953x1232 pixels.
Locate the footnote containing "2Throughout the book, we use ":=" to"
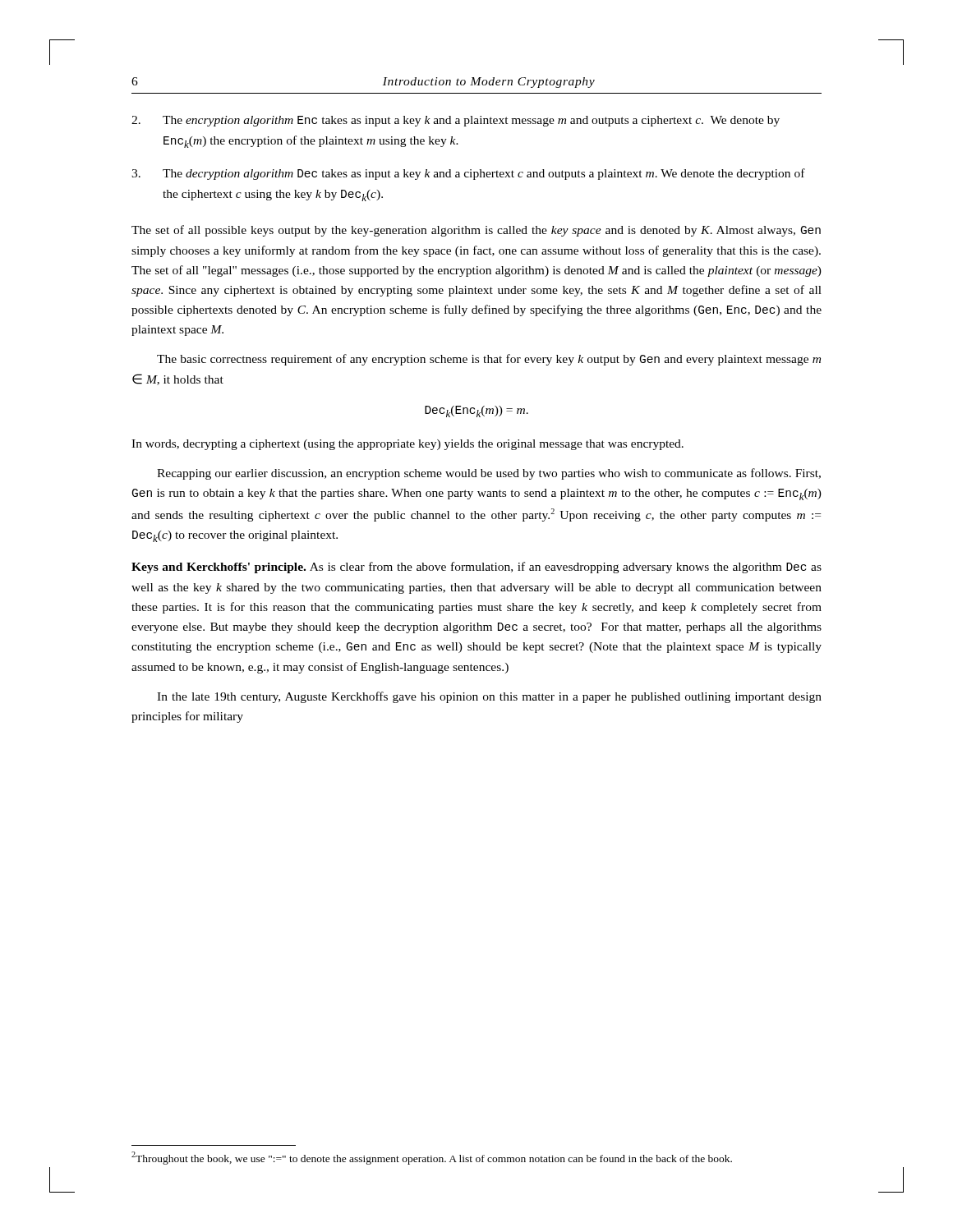[x=432, y=1157]
